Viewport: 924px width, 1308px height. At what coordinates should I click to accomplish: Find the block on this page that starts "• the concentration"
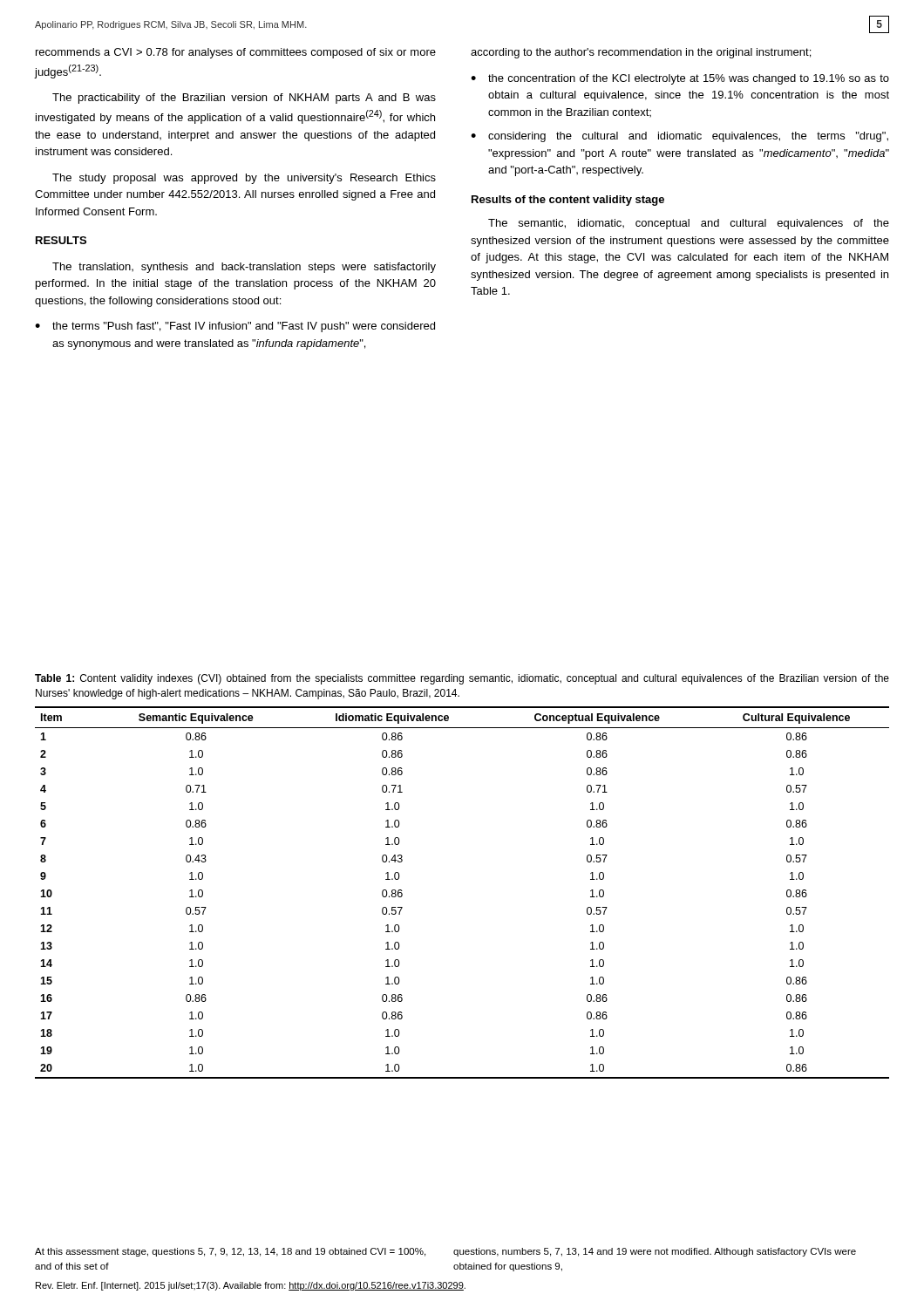coord(680,95)
